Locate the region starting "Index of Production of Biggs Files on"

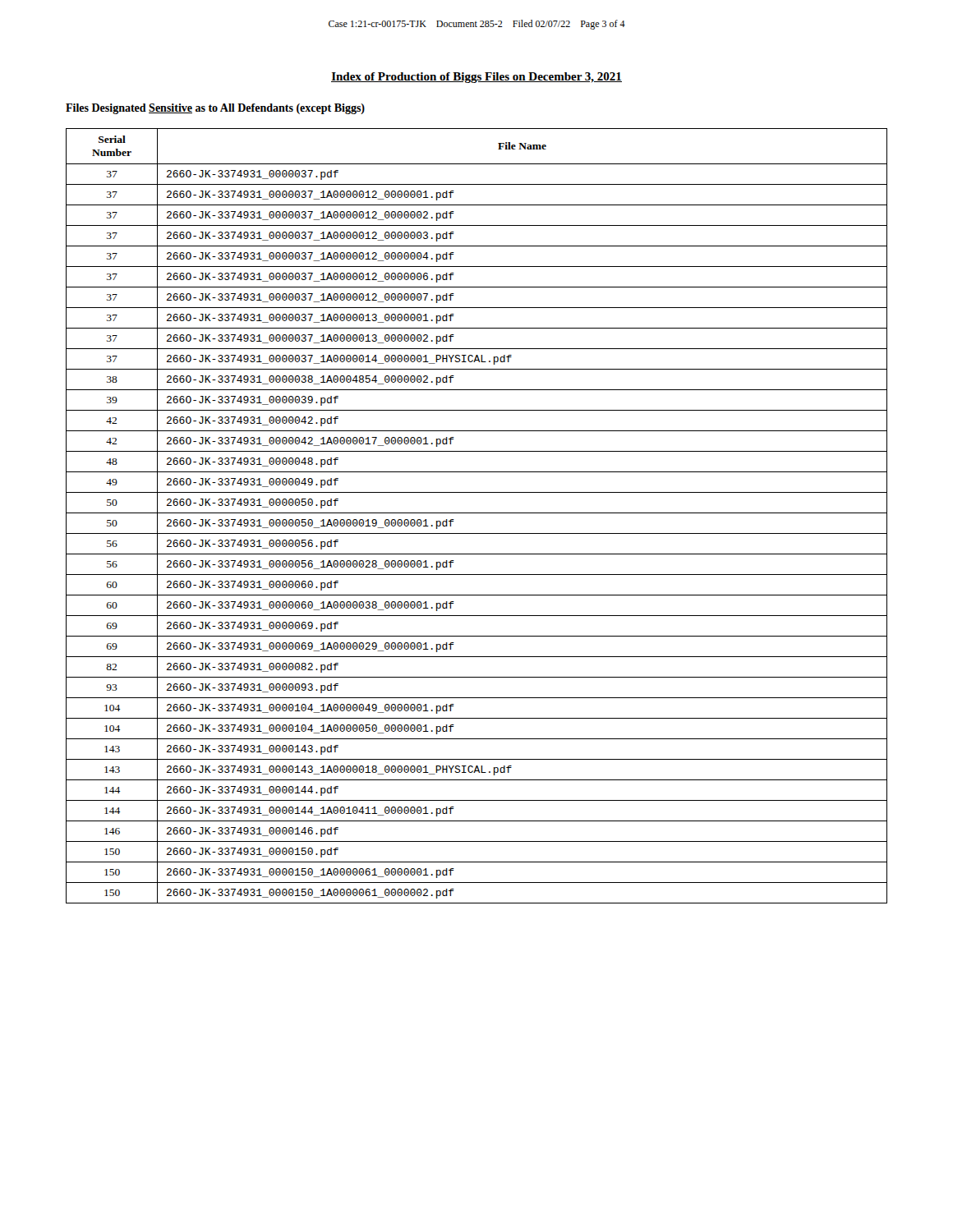point(476,76)
